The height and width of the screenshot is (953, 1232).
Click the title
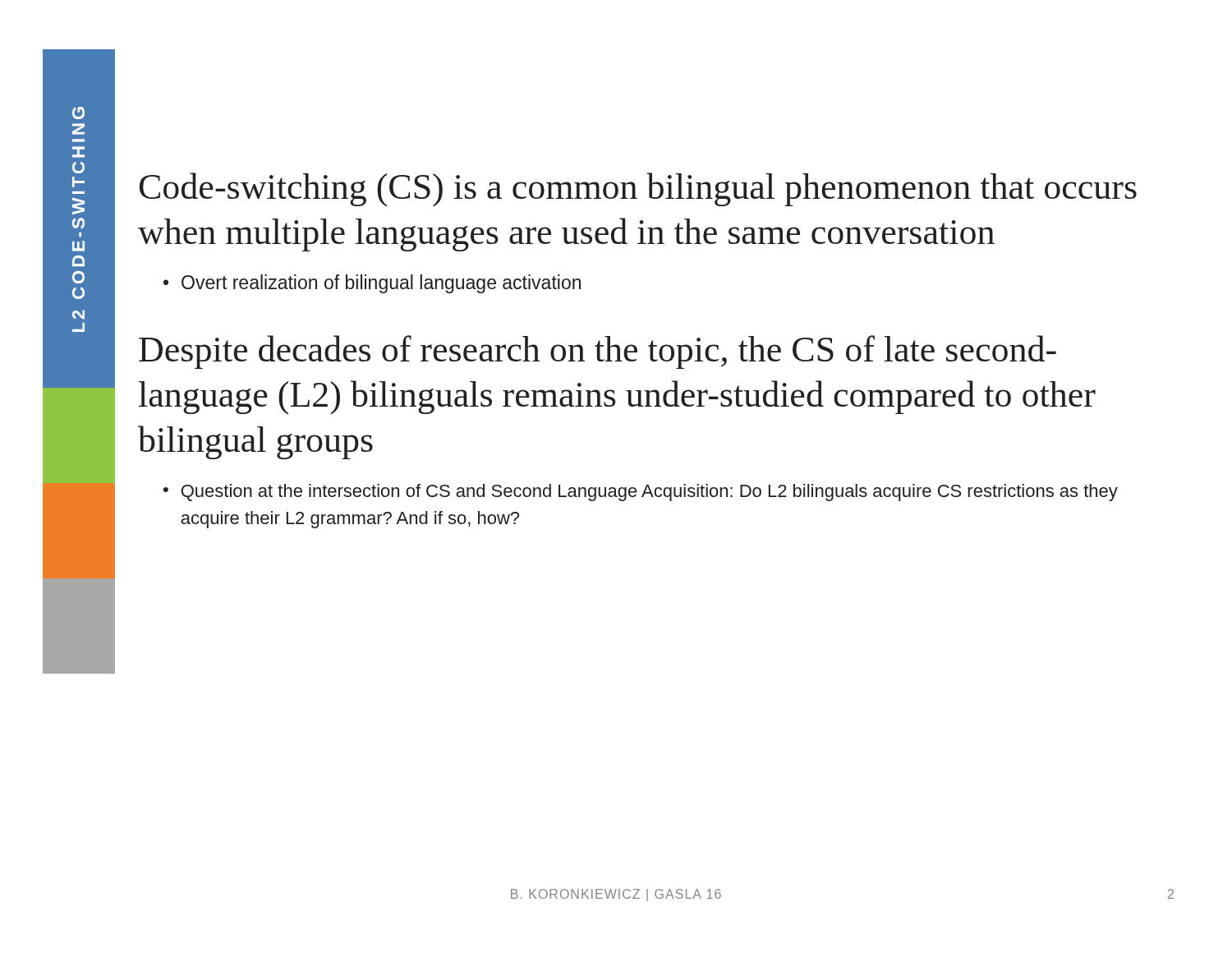pyautogui.click(x=79, y=219)
